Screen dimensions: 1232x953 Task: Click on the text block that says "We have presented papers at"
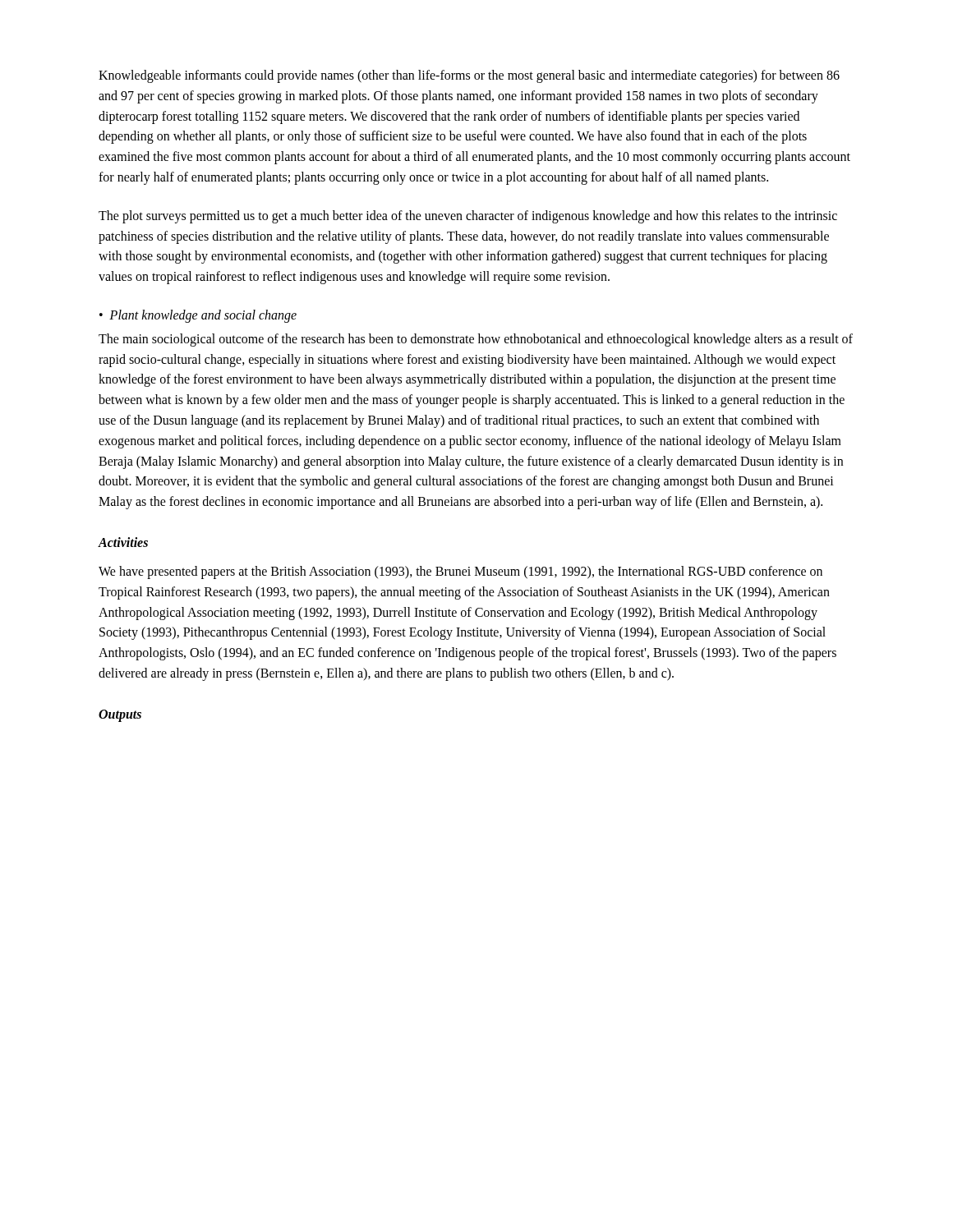click(x=468, y=622)
